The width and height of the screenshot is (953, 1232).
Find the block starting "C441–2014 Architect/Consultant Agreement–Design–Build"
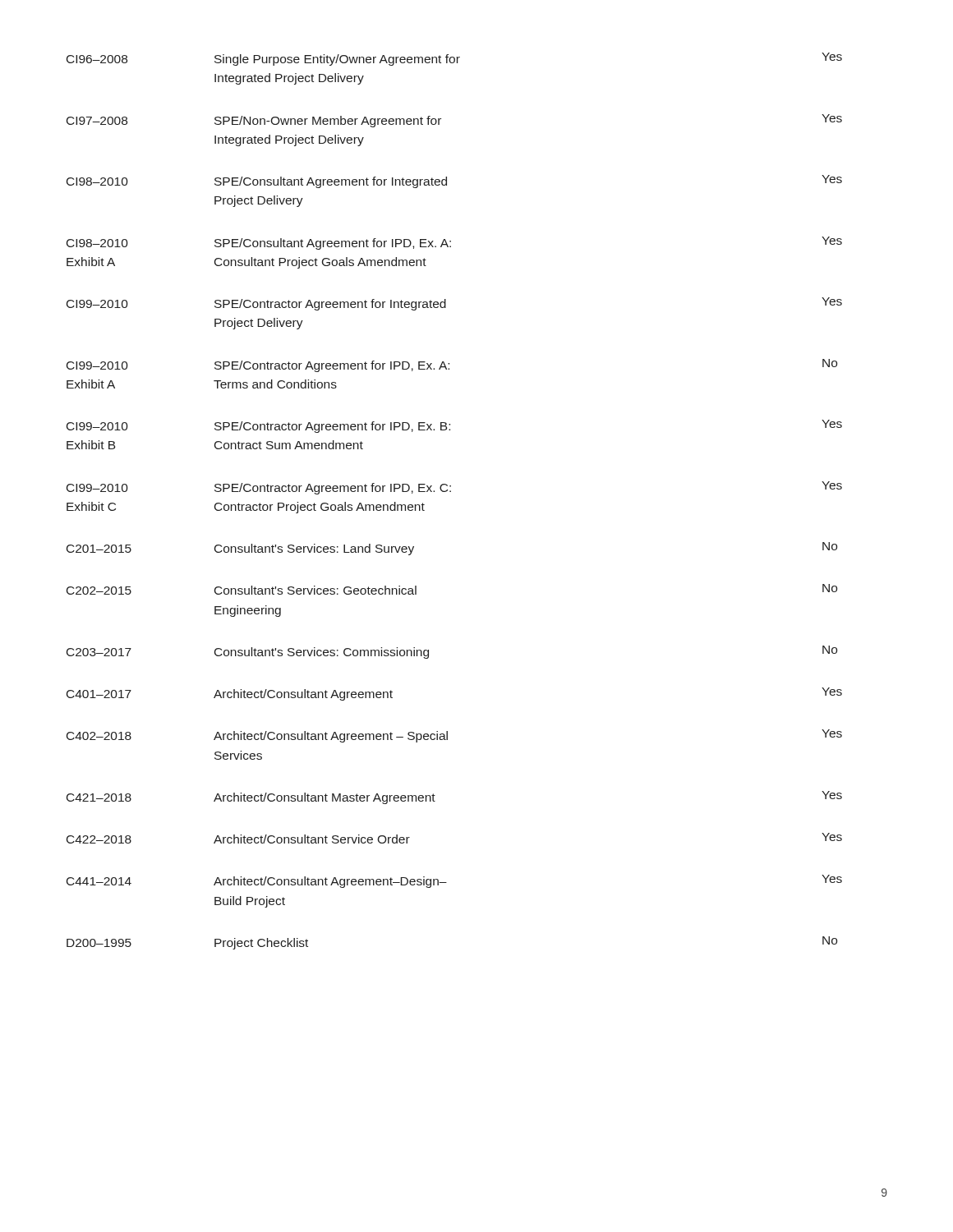(100, 883)
